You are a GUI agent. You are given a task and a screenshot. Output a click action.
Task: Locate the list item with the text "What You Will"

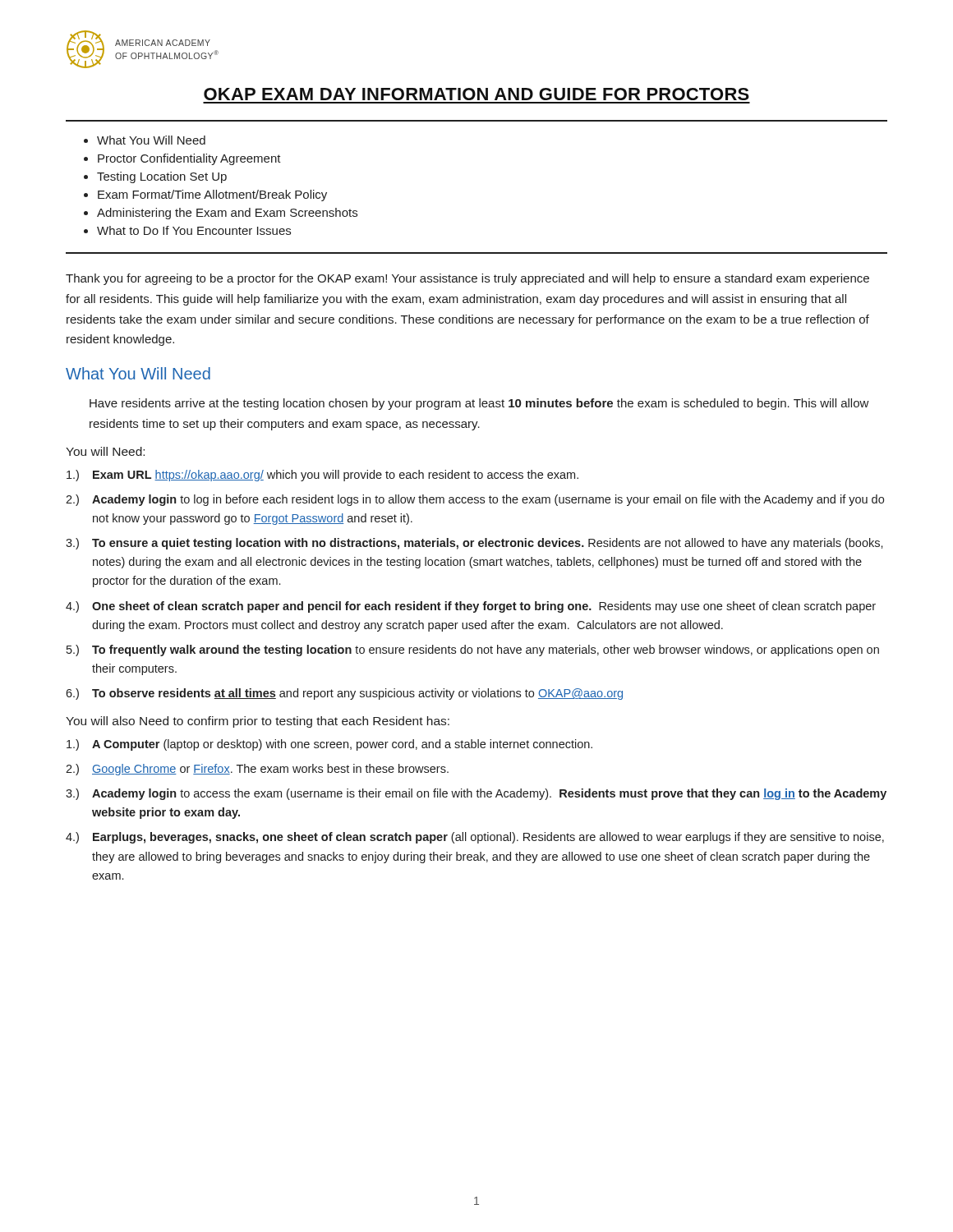[x=151, y=140]
